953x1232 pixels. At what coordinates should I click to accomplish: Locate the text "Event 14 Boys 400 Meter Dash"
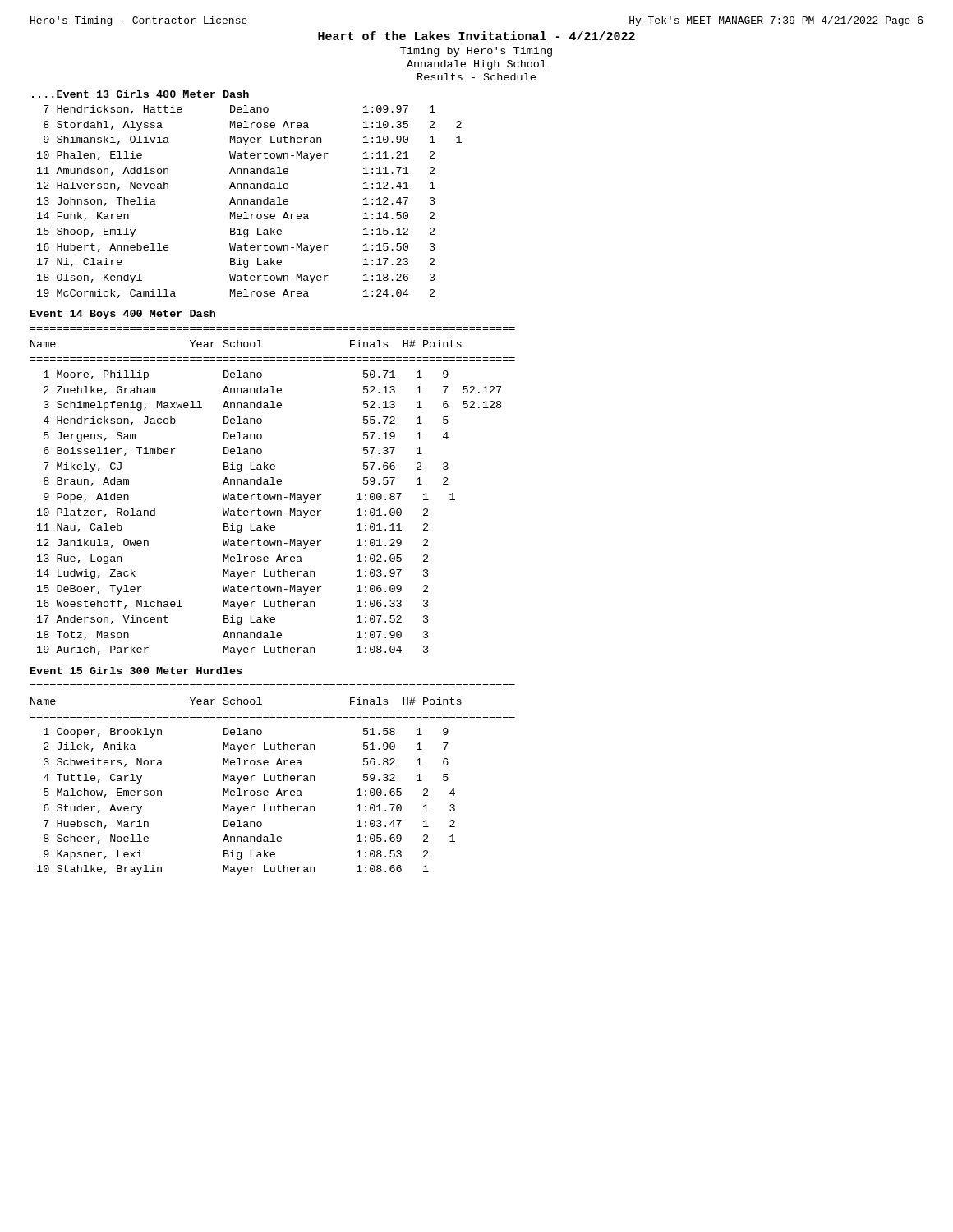(x=123, y=314)
